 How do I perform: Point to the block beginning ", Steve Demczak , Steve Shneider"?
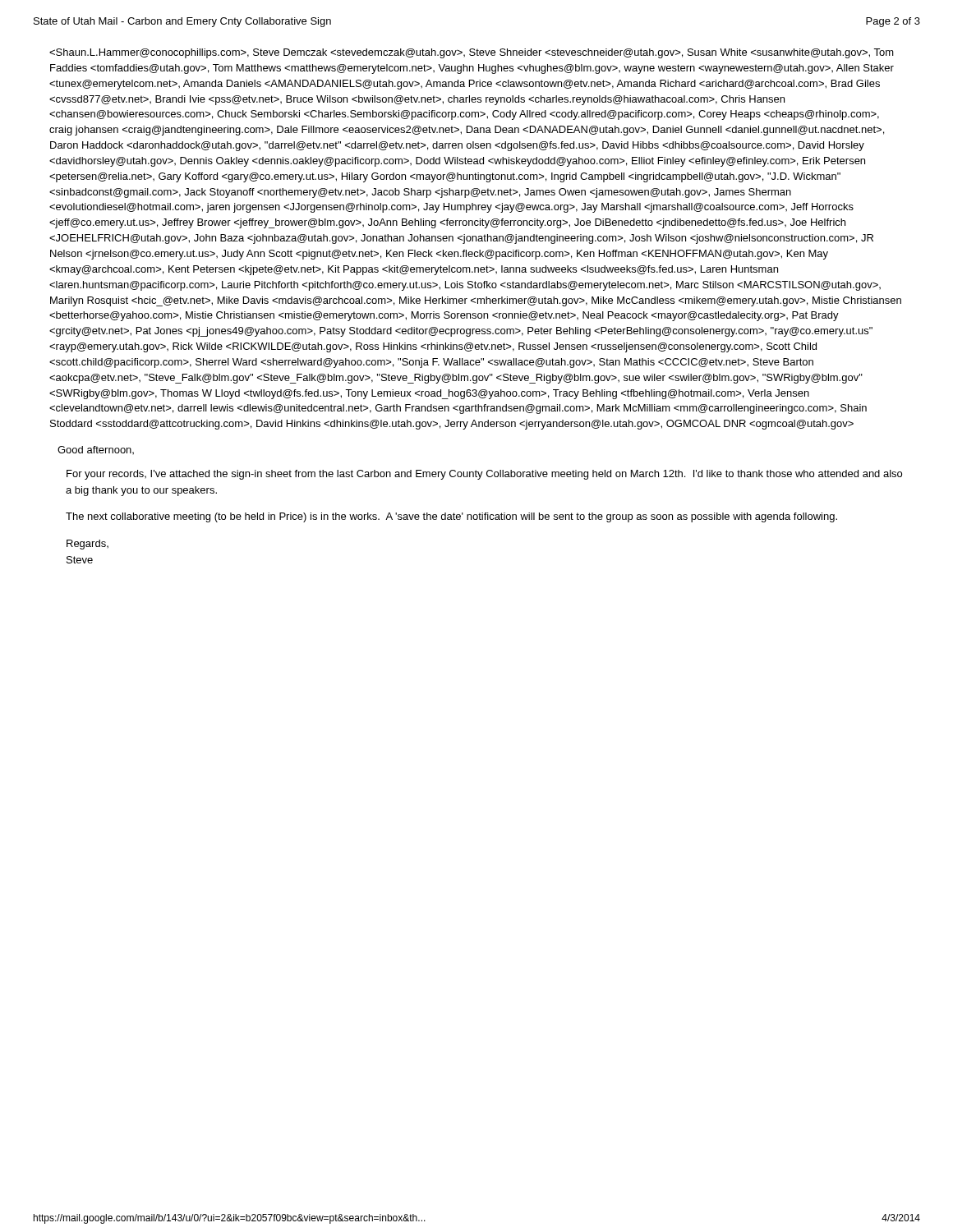pos(476,238)
